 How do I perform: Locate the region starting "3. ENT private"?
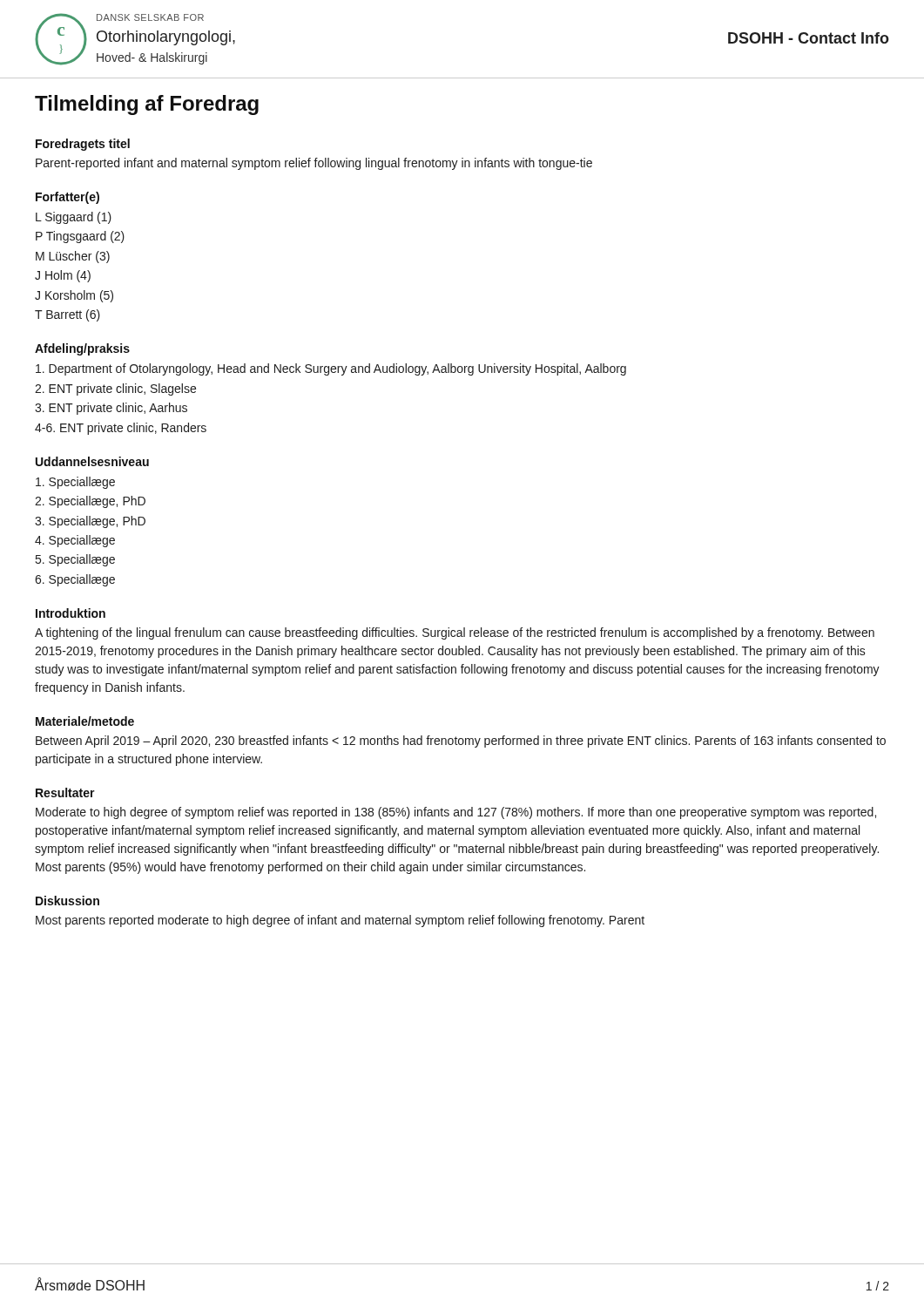[x=111, y=408]
